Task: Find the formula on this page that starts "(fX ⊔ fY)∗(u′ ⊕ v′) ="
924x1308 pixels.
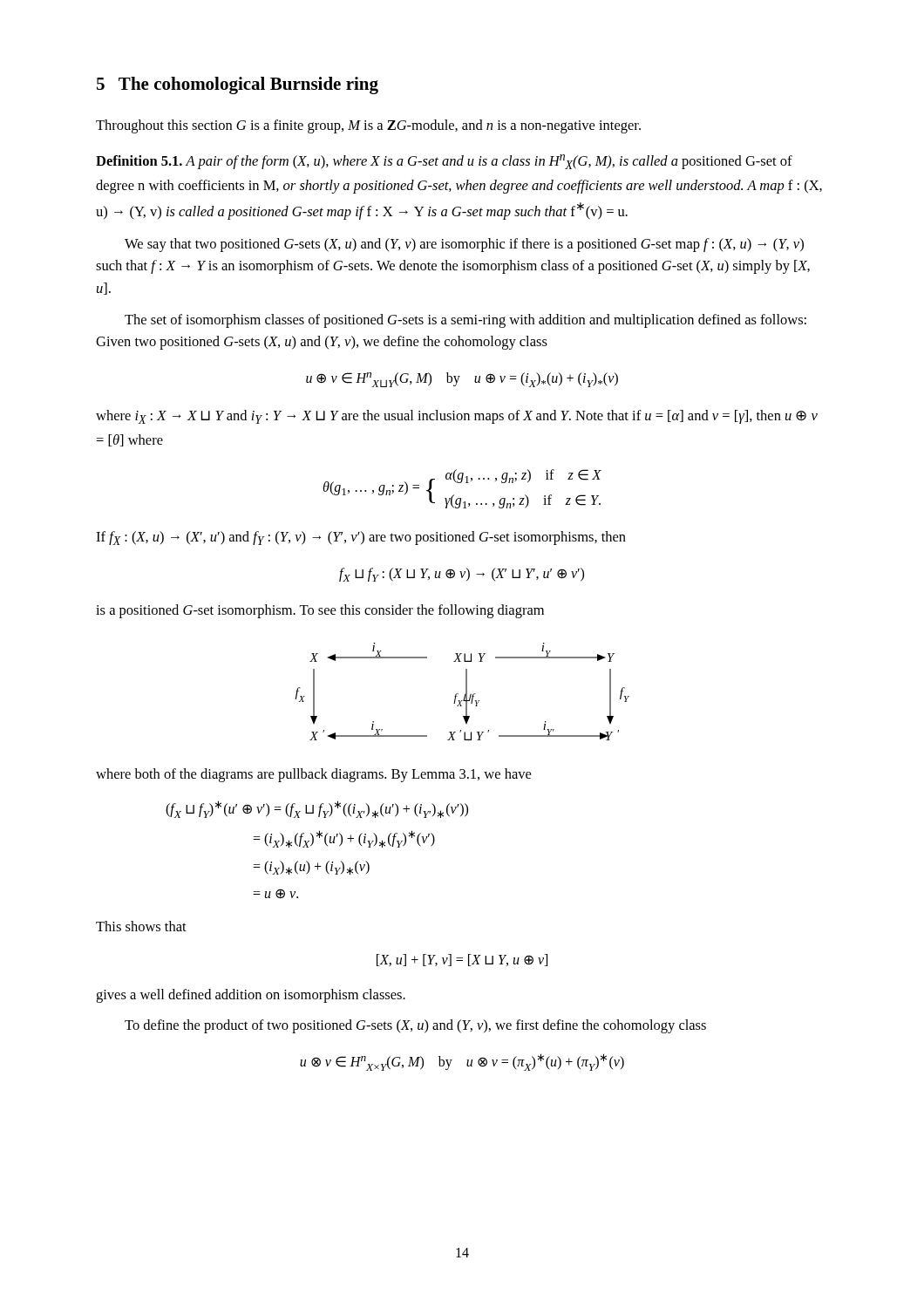Action: click(x=317, y=809)
